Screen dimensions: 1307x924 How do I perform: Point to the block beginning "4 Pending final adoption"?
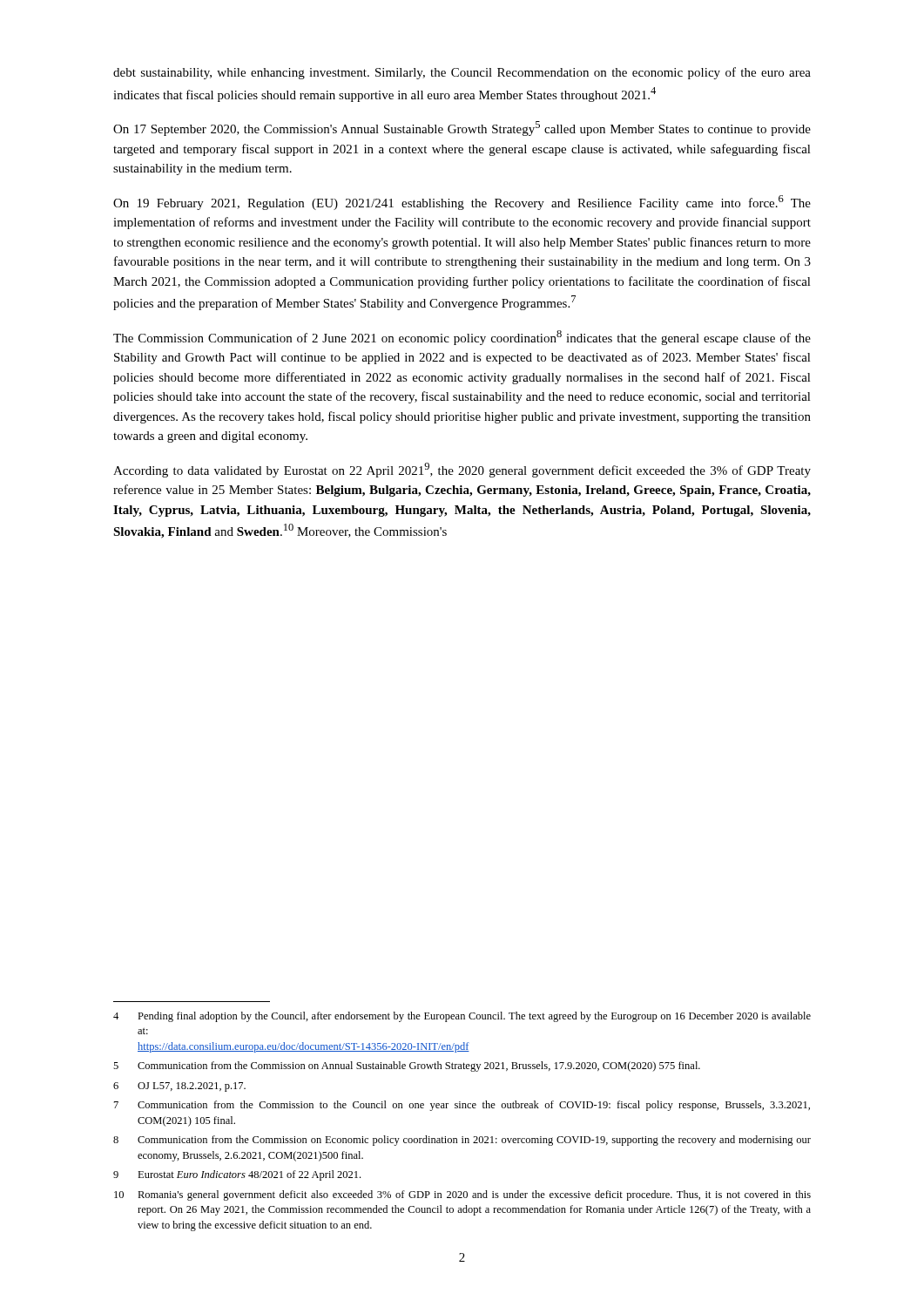pyautogui.click(x=462, y=1031)
